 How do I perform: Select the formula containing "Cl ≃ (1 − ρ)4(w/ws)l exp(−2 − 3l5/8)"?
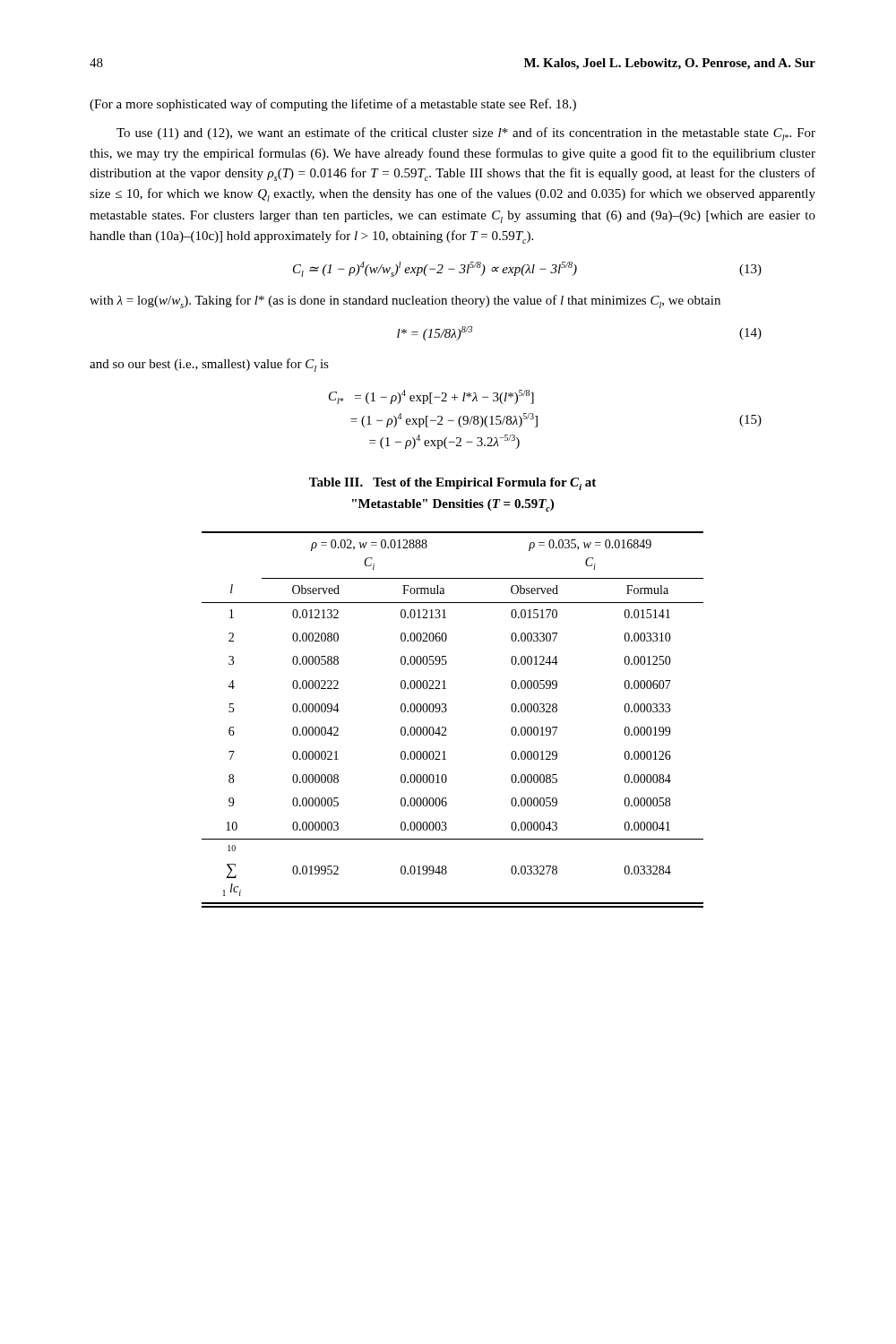(452, 270)
